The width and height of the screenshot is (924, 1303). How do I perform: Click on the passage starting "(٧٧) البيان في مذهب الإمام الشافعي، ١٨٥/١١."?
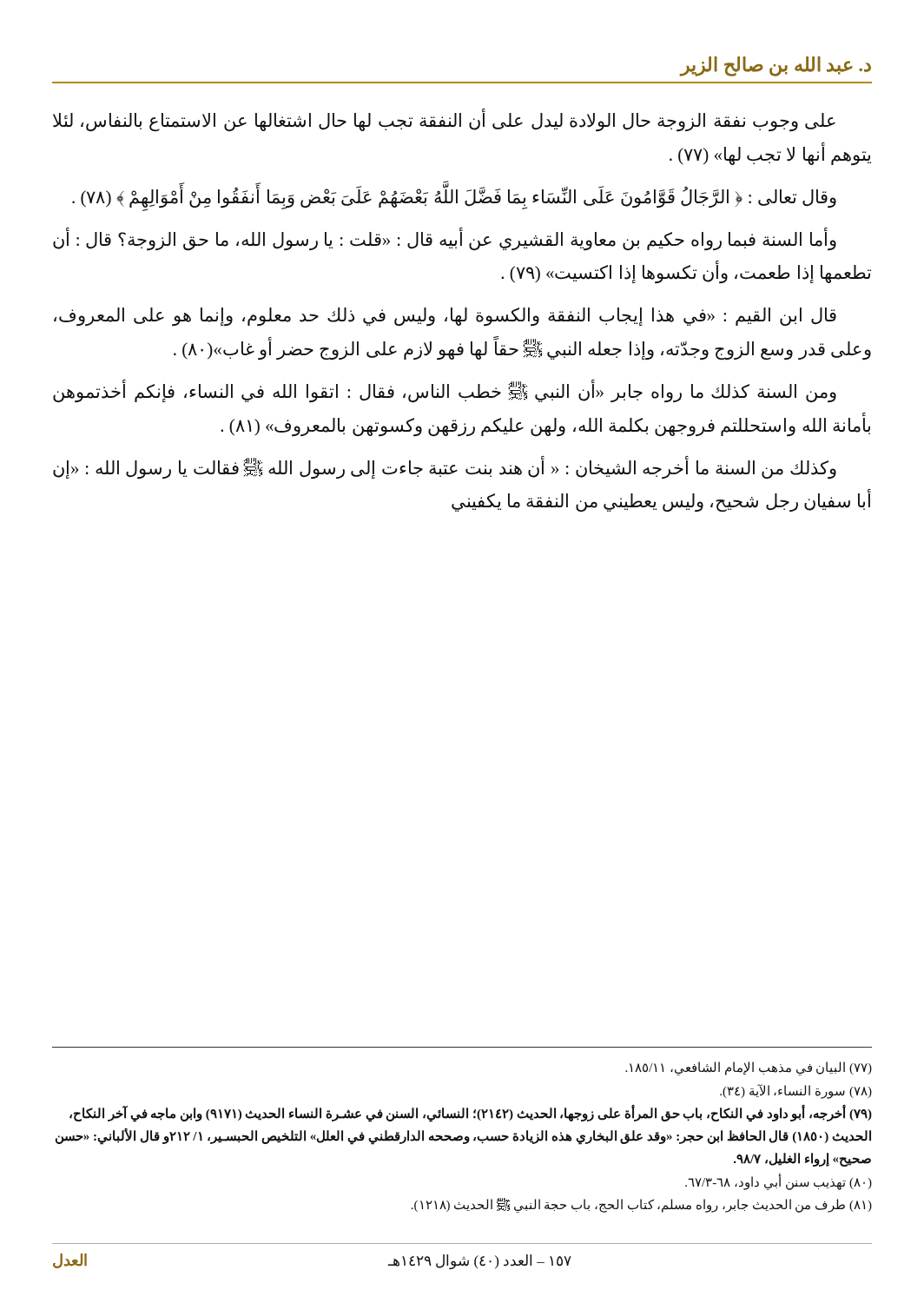tap(749, 1068)
